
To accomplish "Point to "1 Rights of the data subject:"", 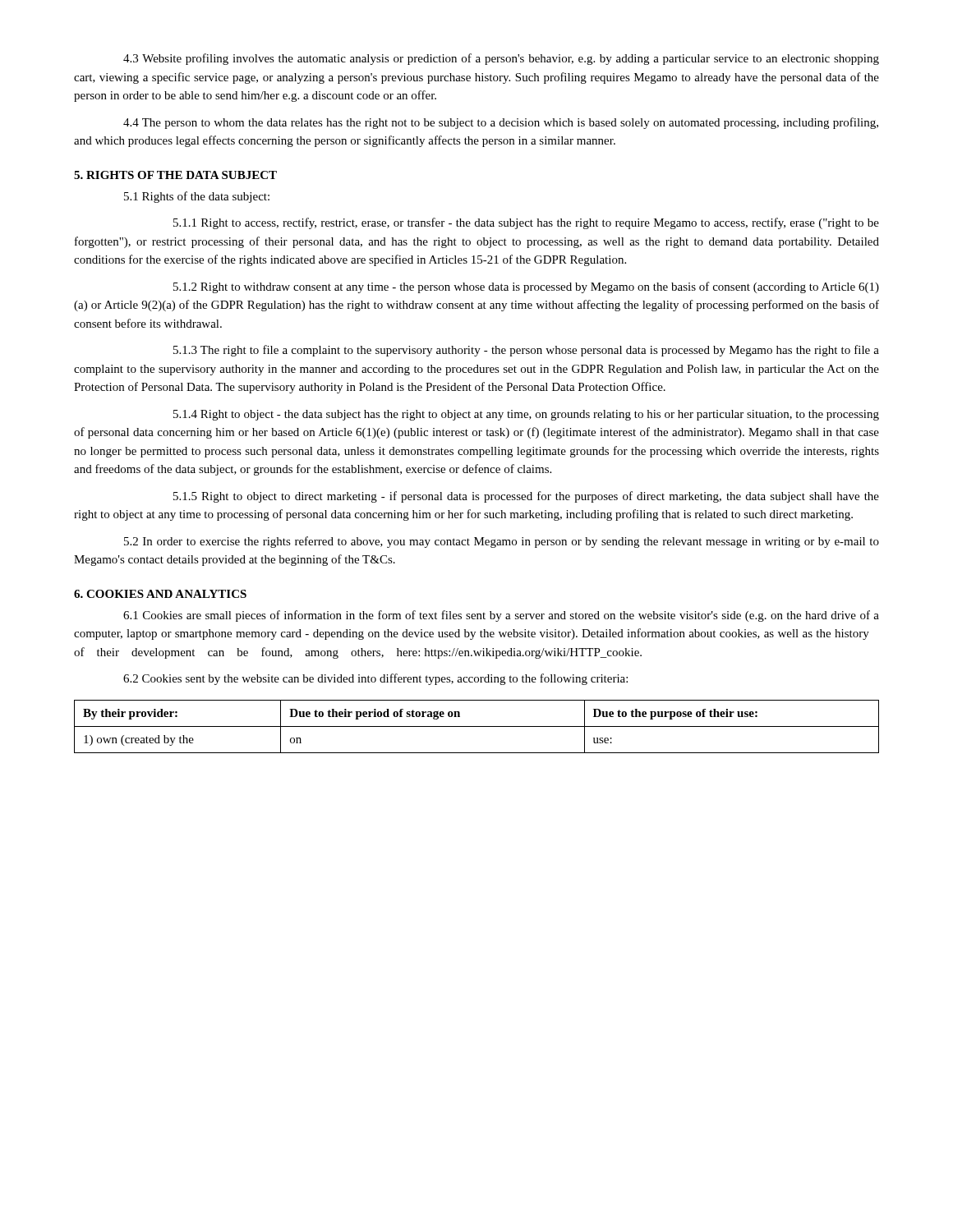I will 197,196.
